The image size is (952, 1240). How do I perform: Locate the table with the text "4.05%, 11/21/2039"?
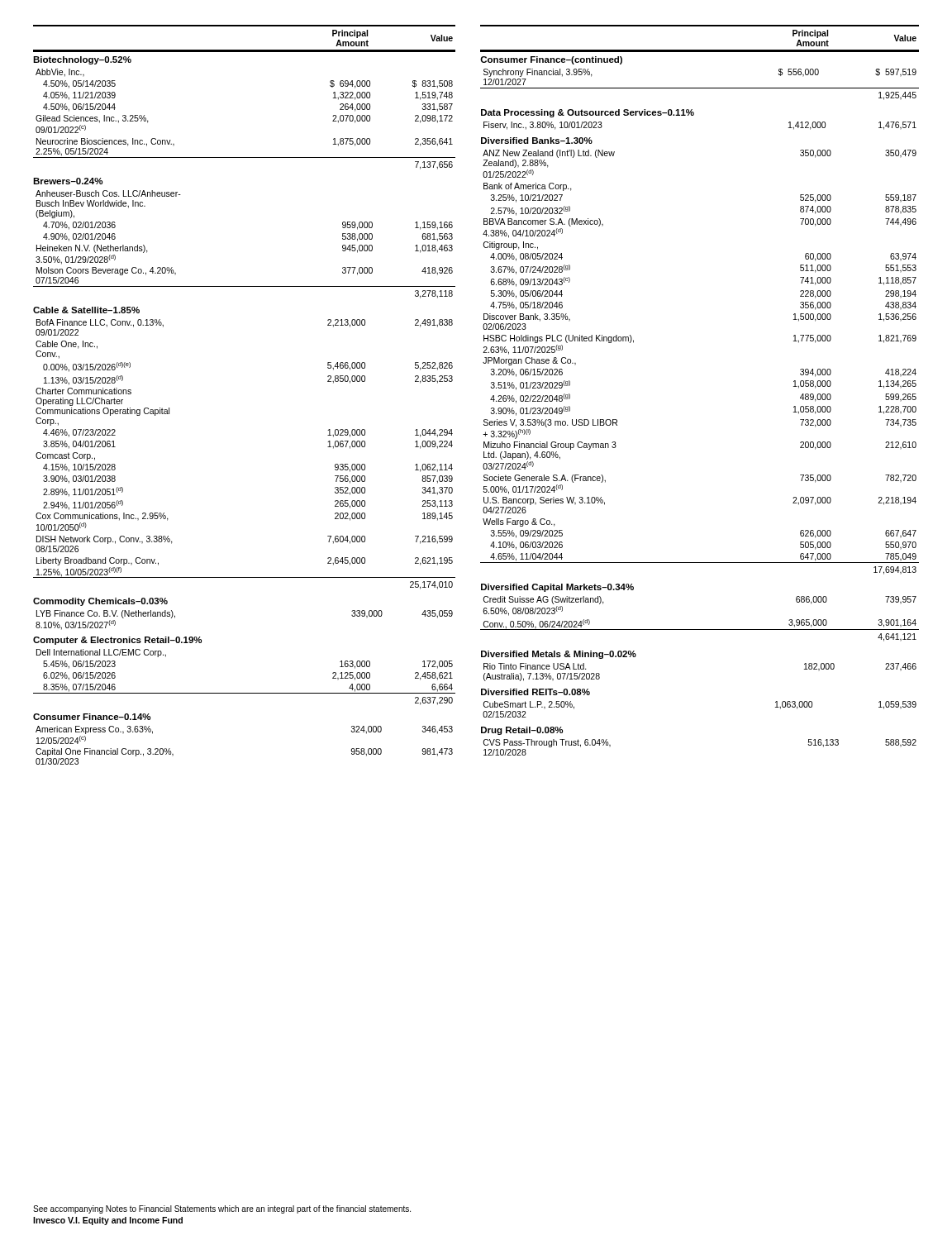coord(244,119)
